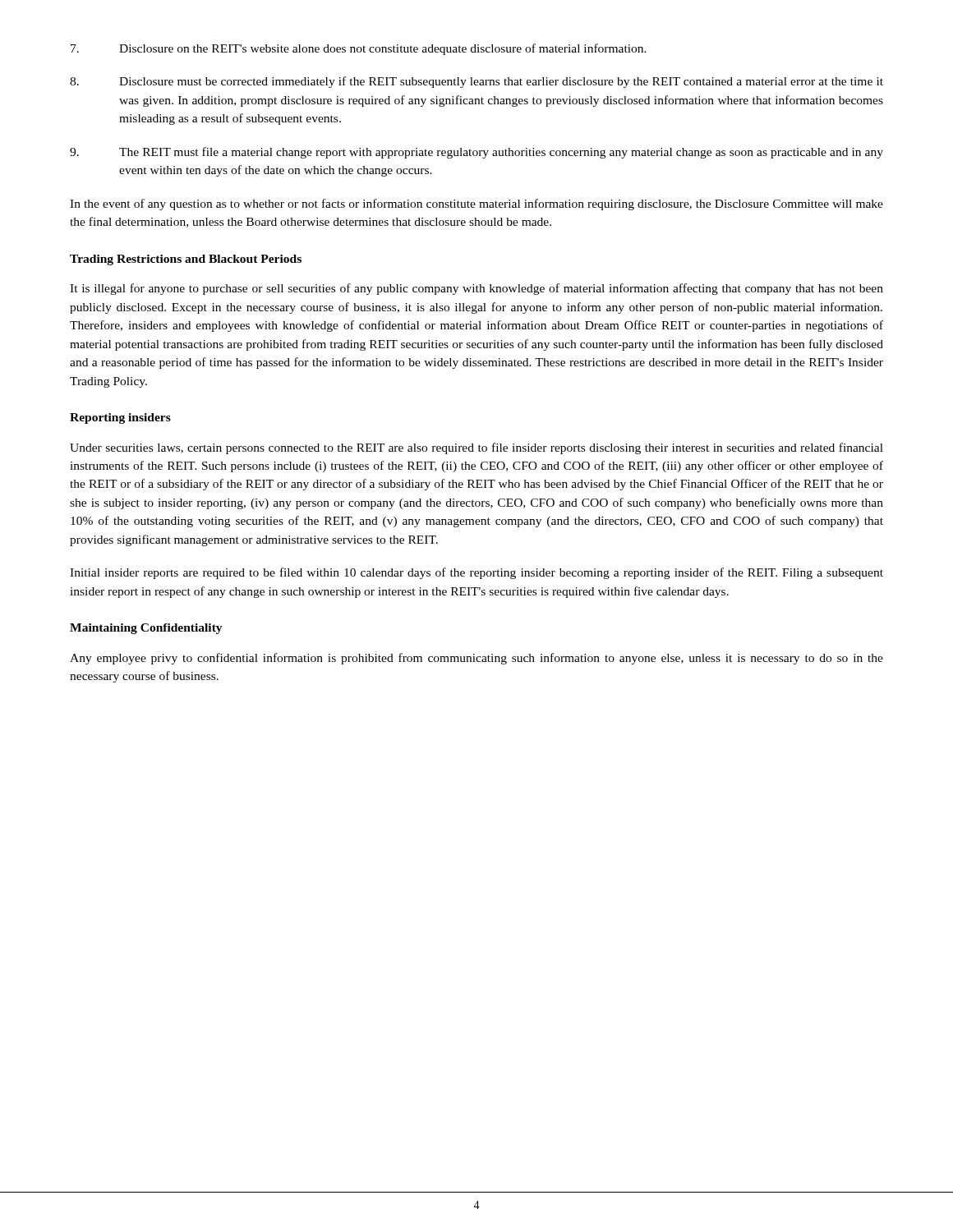The image size is (953, 1232).
Task: Where is the passage that starts "9. The REIT must"?
Action: [x=476, y=161]
